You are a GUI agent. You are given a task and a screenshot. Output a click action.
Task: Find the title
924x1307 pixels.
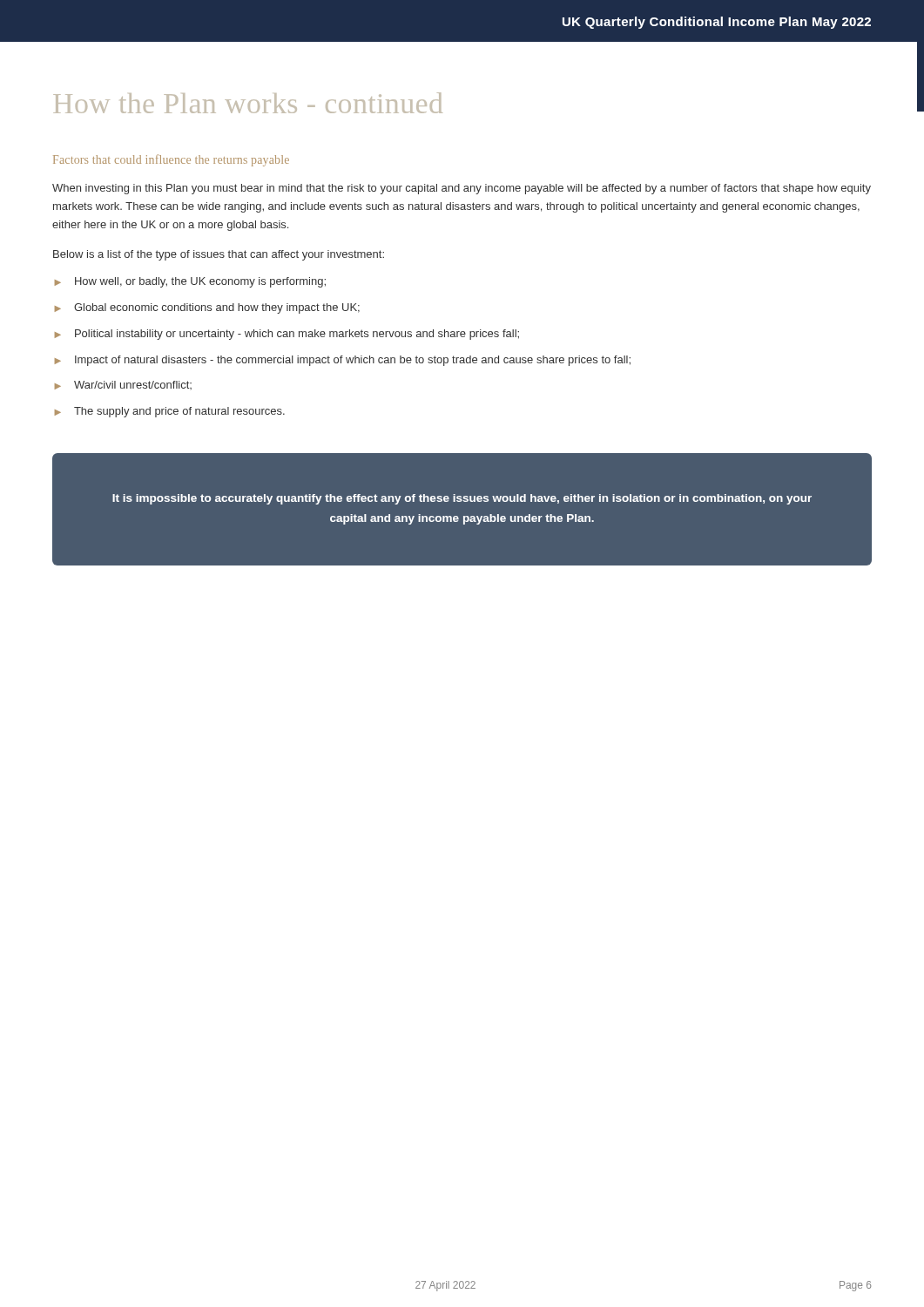pos(462,97)
